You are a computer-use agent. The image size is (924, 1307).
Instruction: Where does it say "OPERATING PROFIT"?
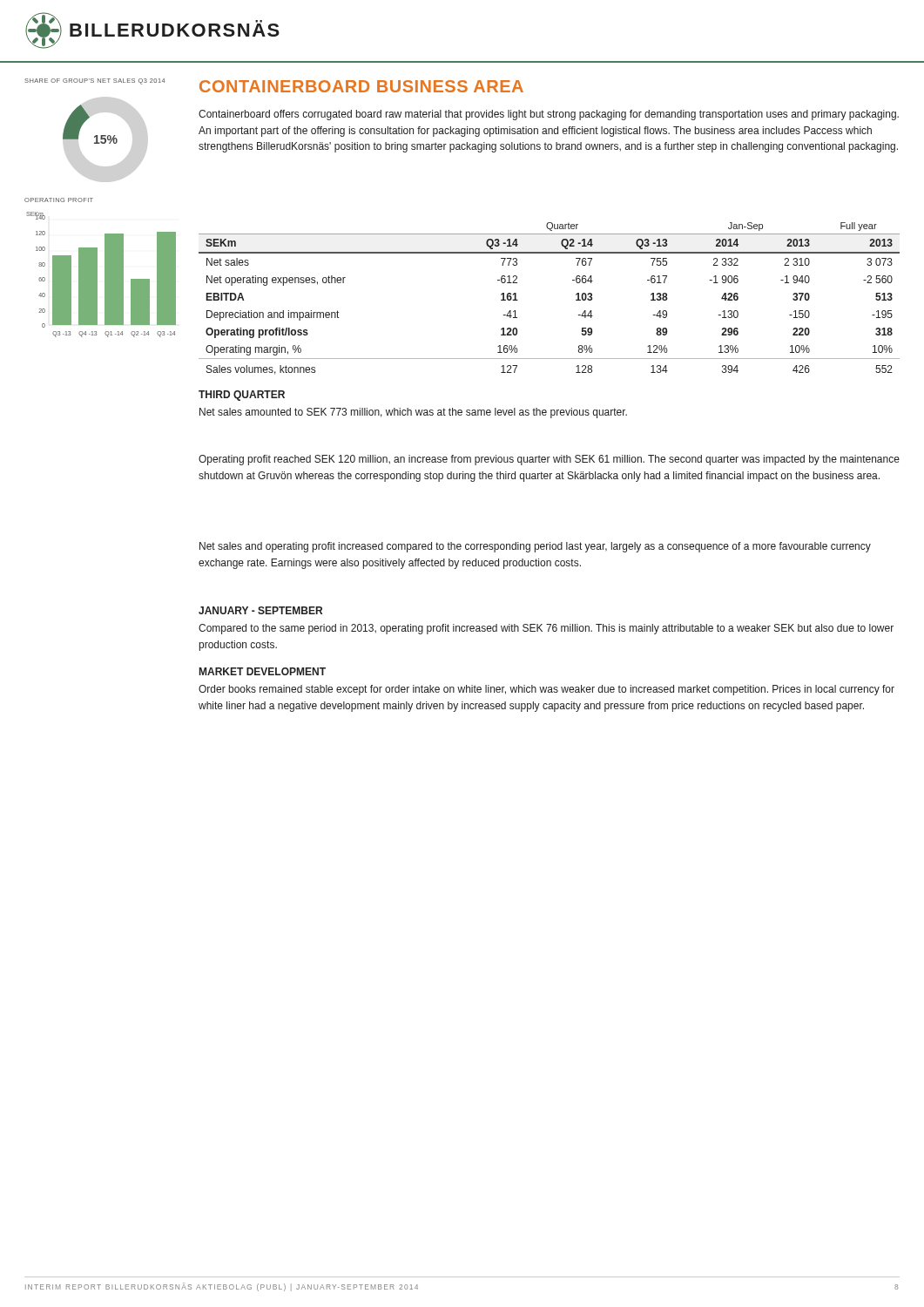coord(59,200)
